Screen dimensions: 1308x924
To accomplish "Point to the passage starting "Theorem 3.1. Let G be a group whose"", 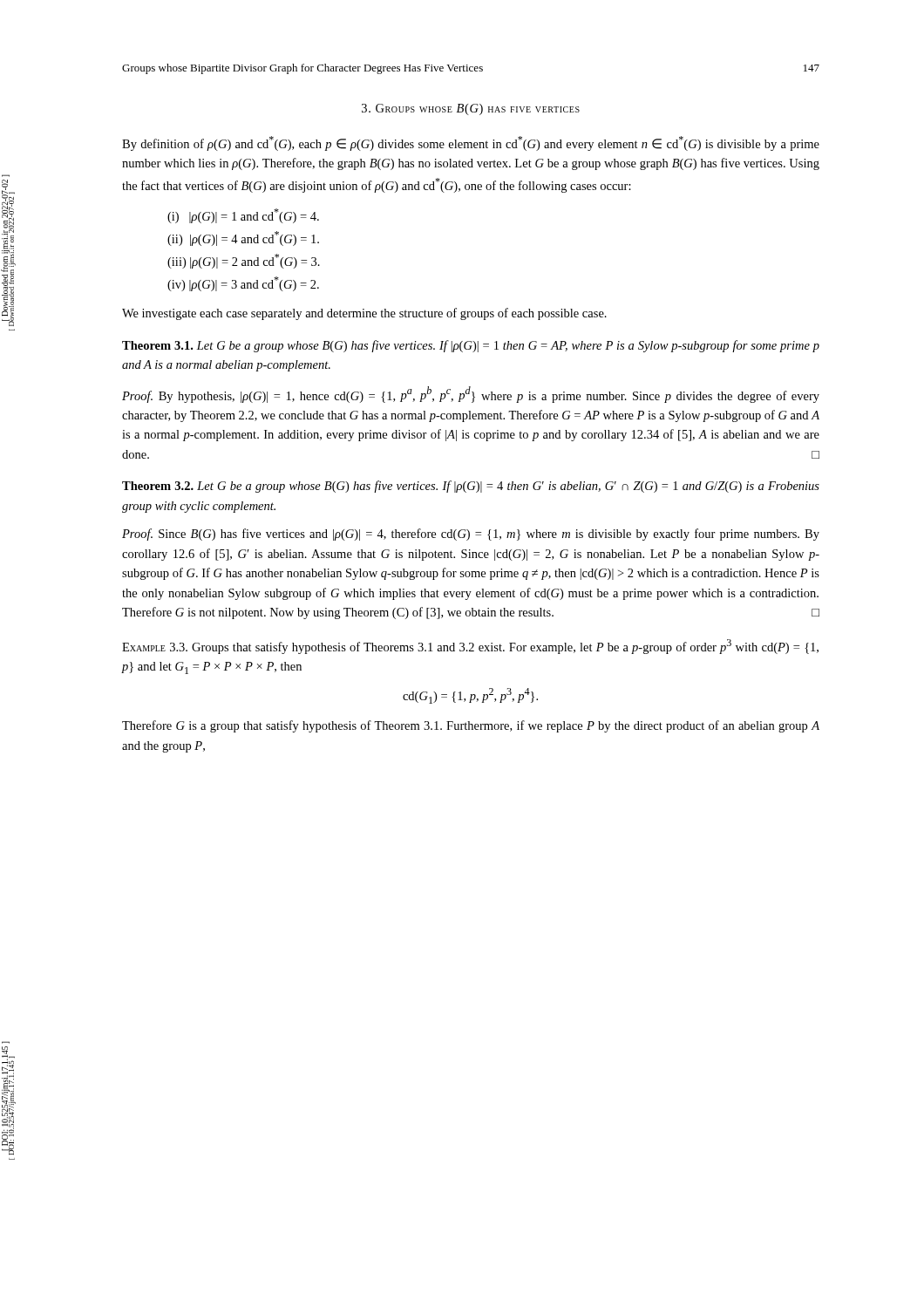I will (x=471, y=355).
